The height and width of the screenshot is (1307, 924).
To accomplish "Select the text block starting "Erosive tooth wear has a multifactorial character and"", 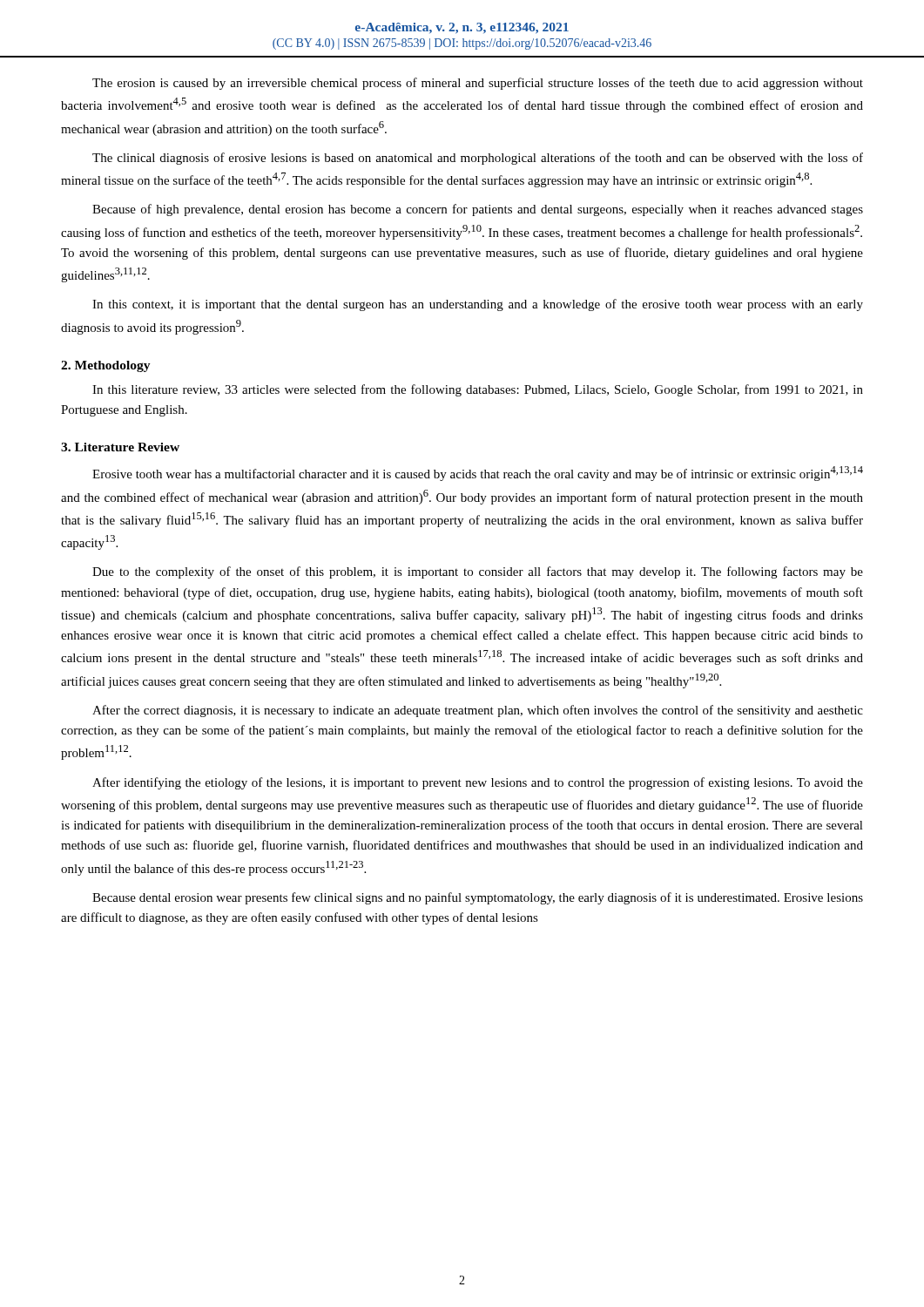I will click(x=462, y=507).
